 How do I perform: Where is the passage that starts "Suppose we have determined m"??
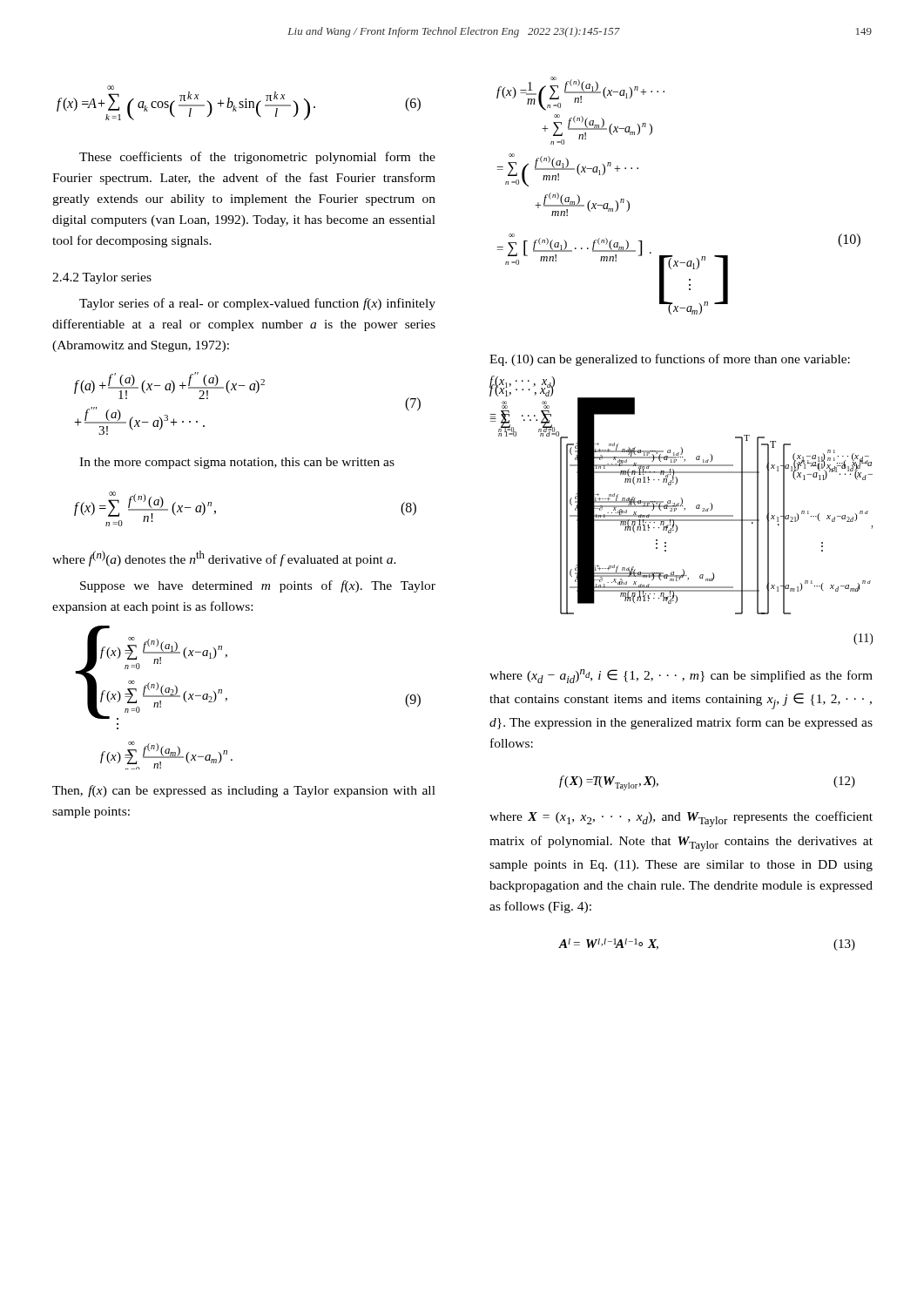tap(244, 596)
